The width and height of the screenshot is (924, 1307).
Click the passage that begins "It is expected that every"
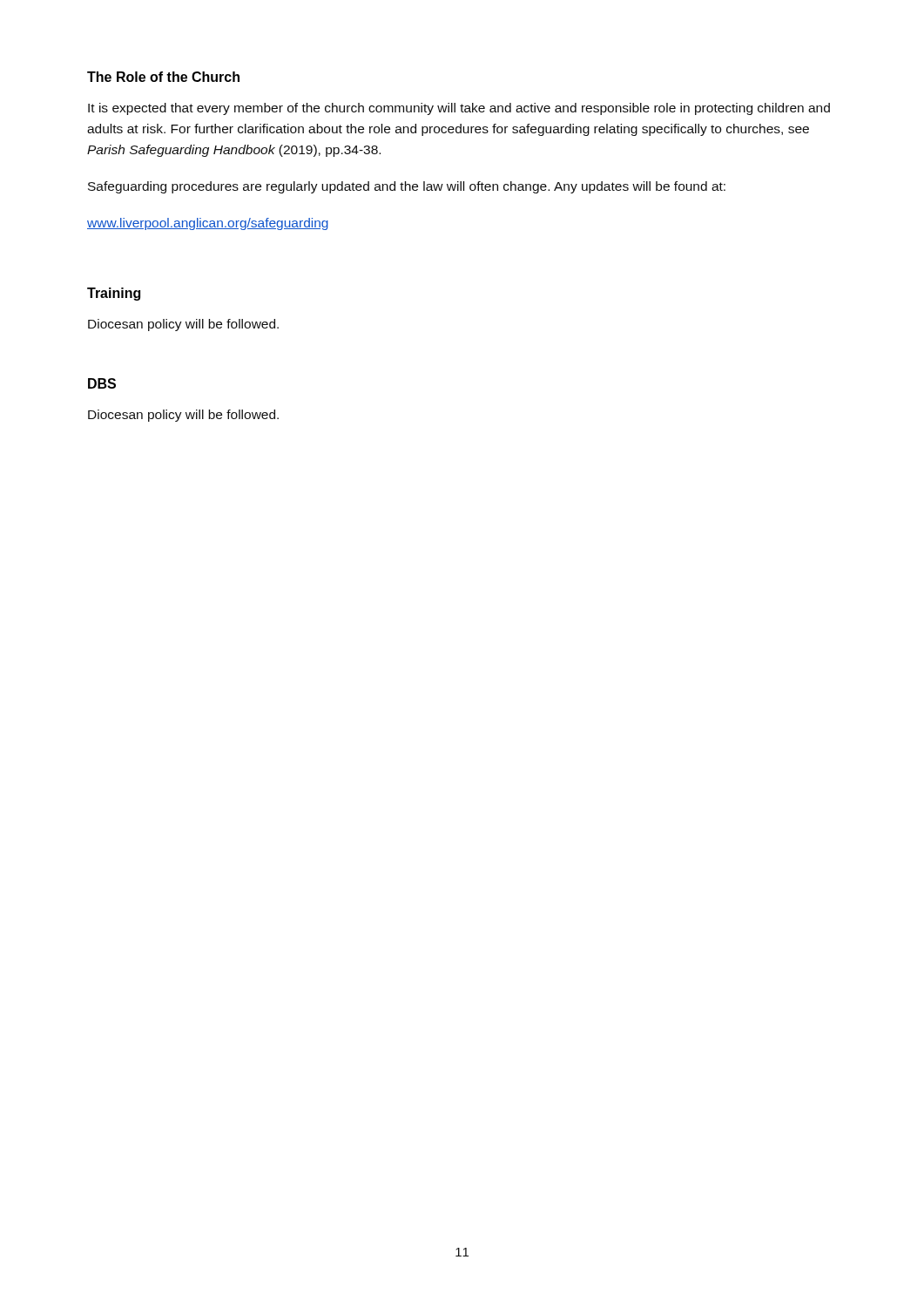click(x=459, y=129)
